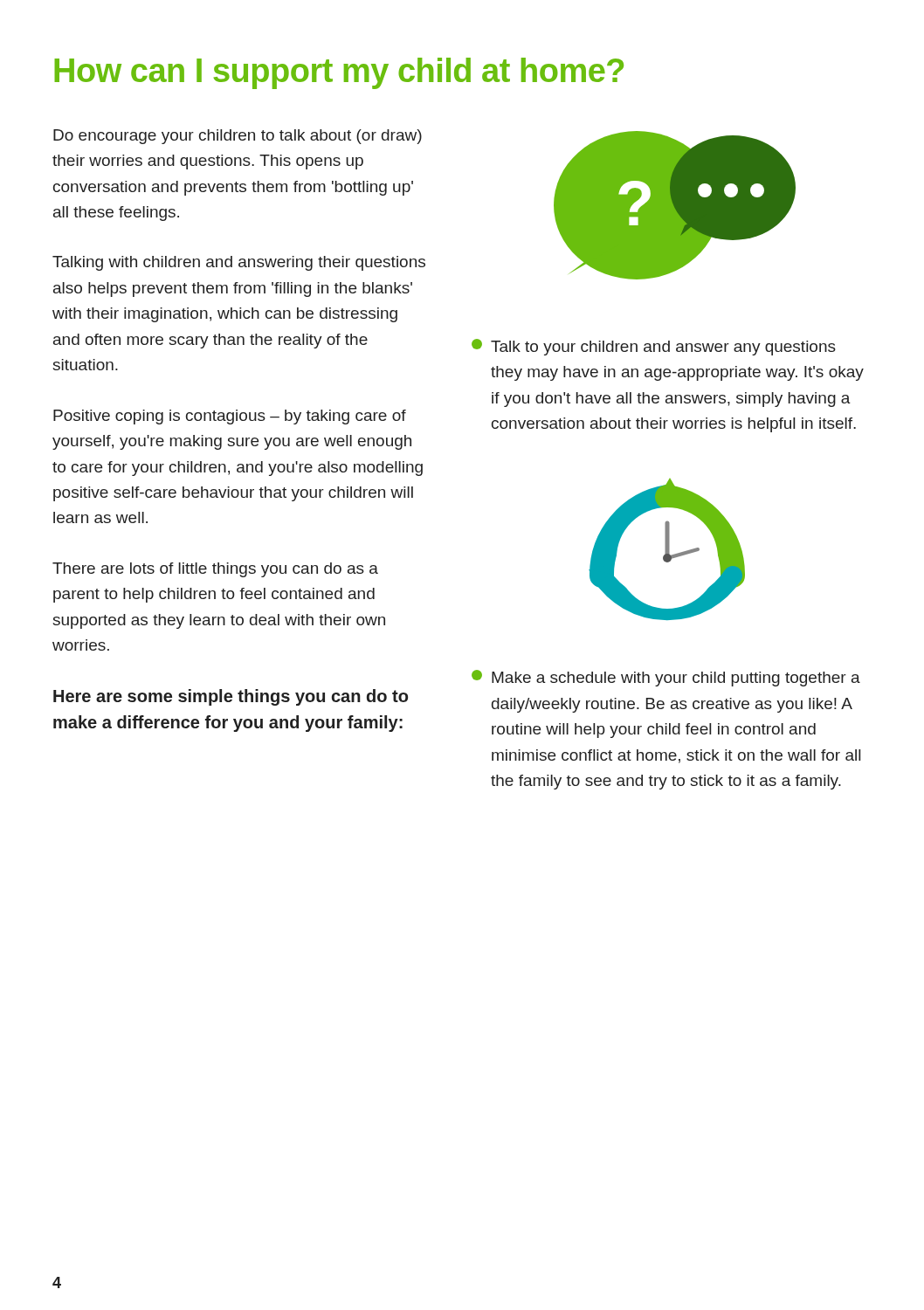Locate the passage starting "Talk to your children"

click(x=672, y=385)
